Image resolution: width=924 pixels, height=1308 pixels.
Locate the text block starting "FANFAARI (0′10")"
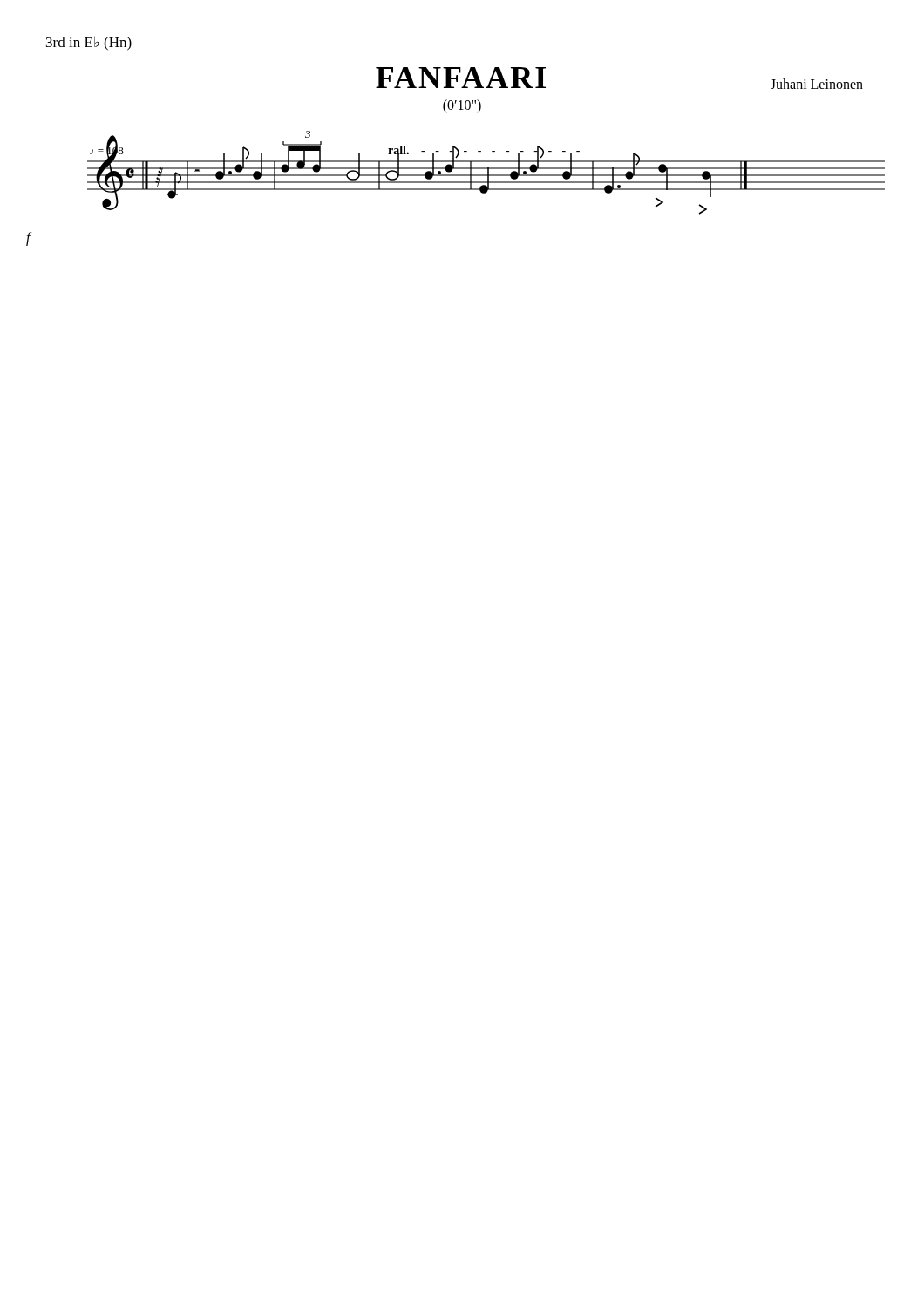(x=462, y=86)
